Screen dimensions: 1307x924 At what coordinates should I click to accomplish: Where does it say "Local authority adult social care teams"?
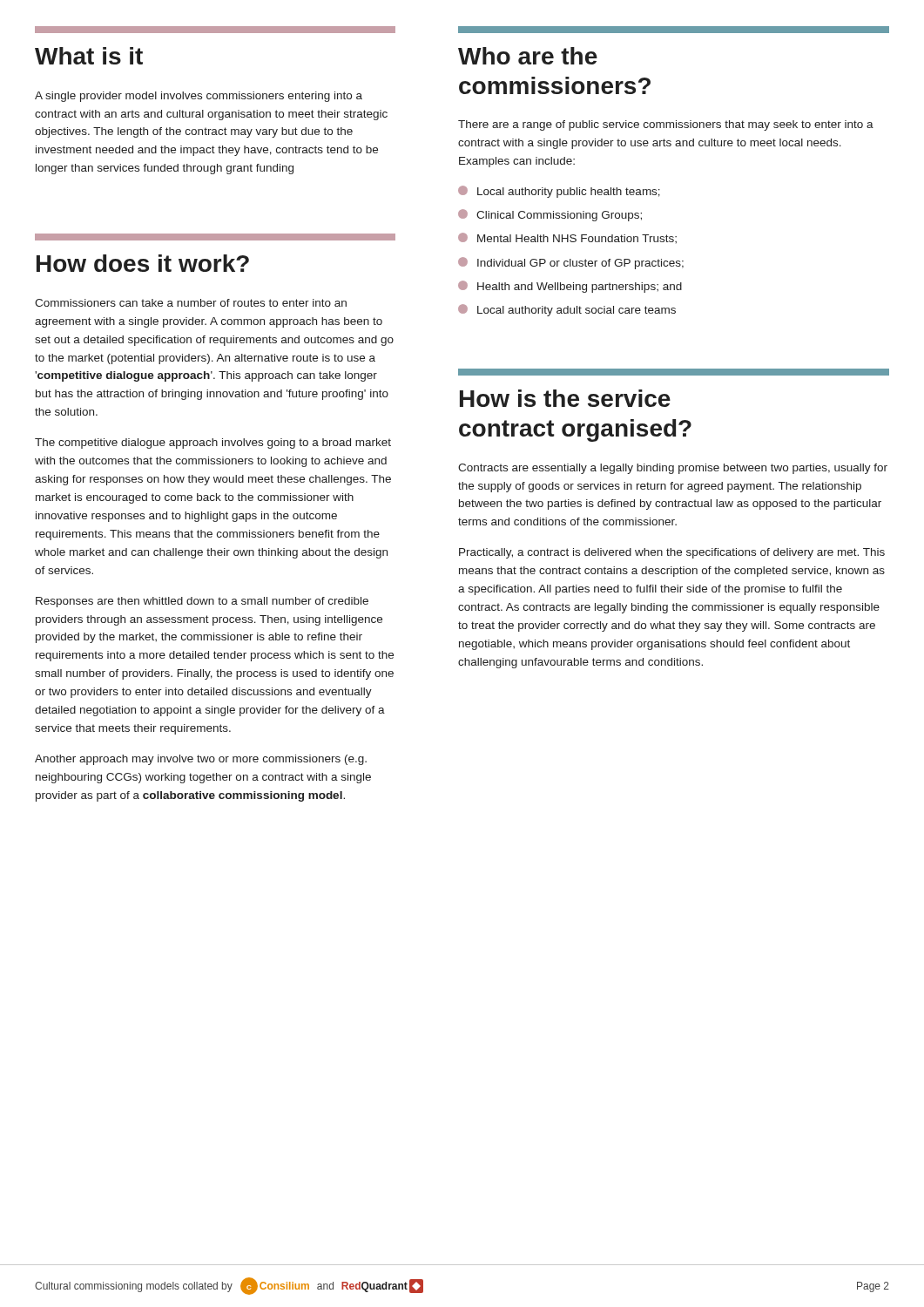tap(567, 310)
